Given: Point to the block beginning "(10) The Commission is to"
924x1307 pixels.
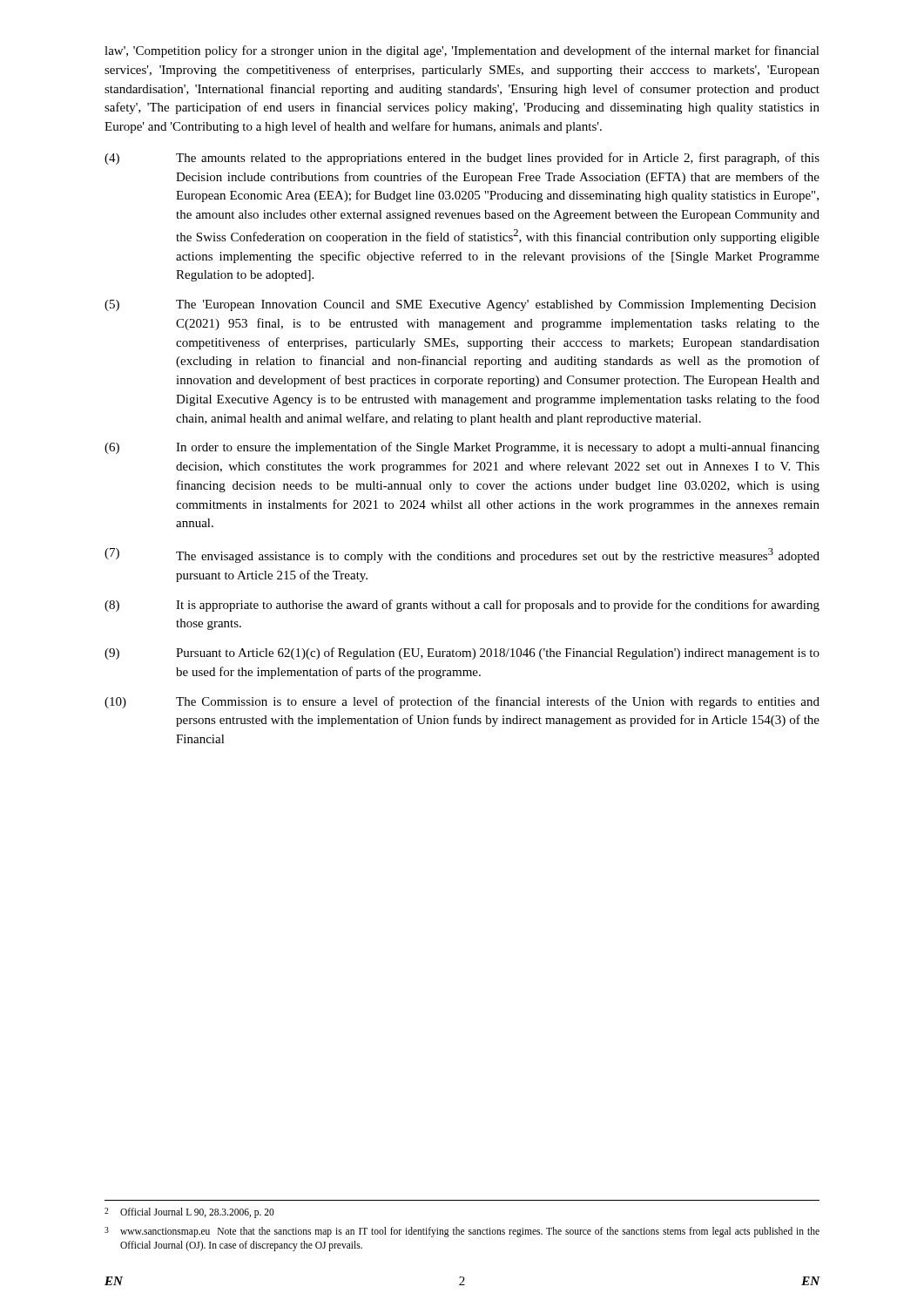Looking at the screenshot, I should (462, 721).
